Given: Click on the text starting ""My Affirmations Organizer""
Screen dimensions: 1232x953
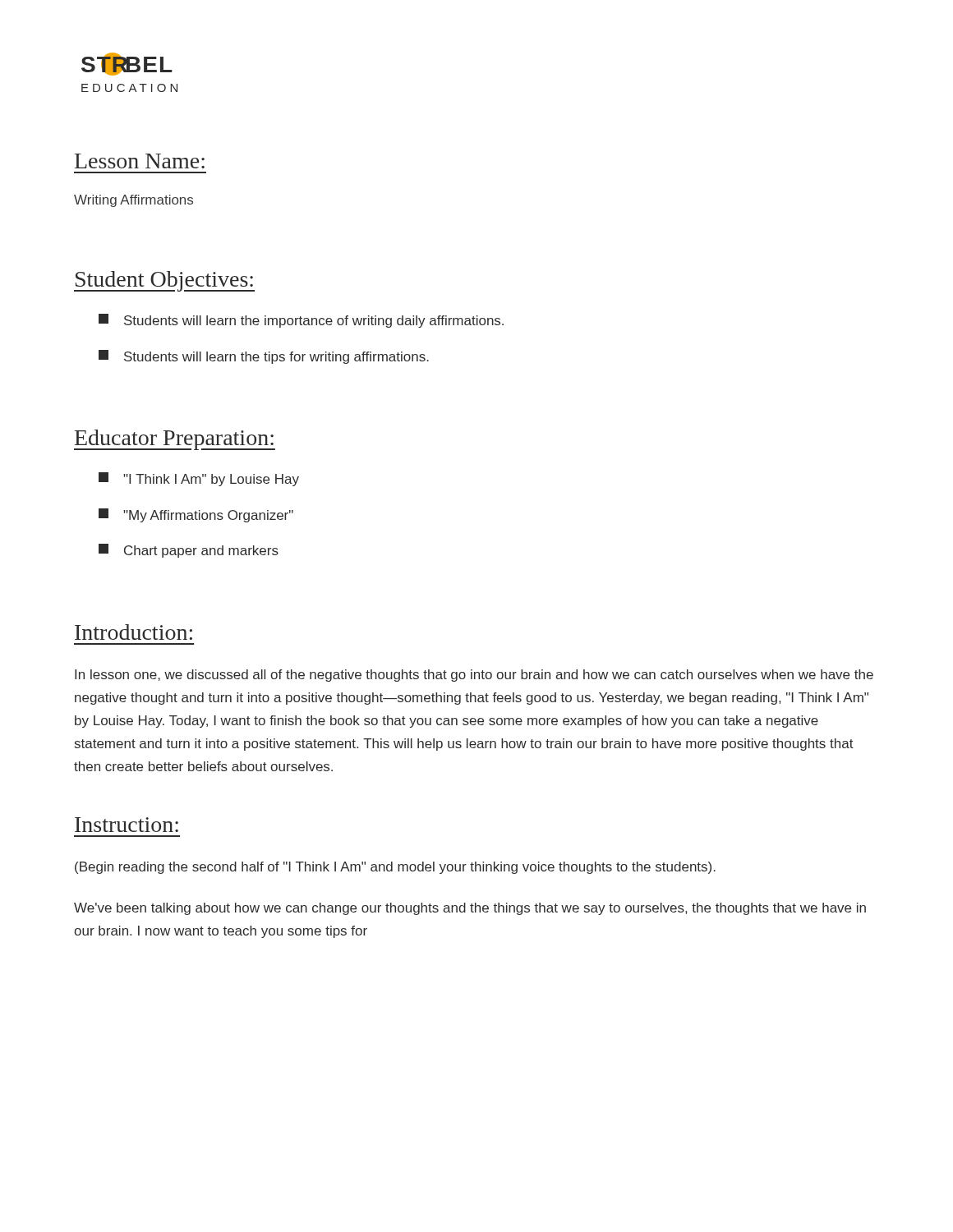Looking at the screenshot, I should 196,515.
